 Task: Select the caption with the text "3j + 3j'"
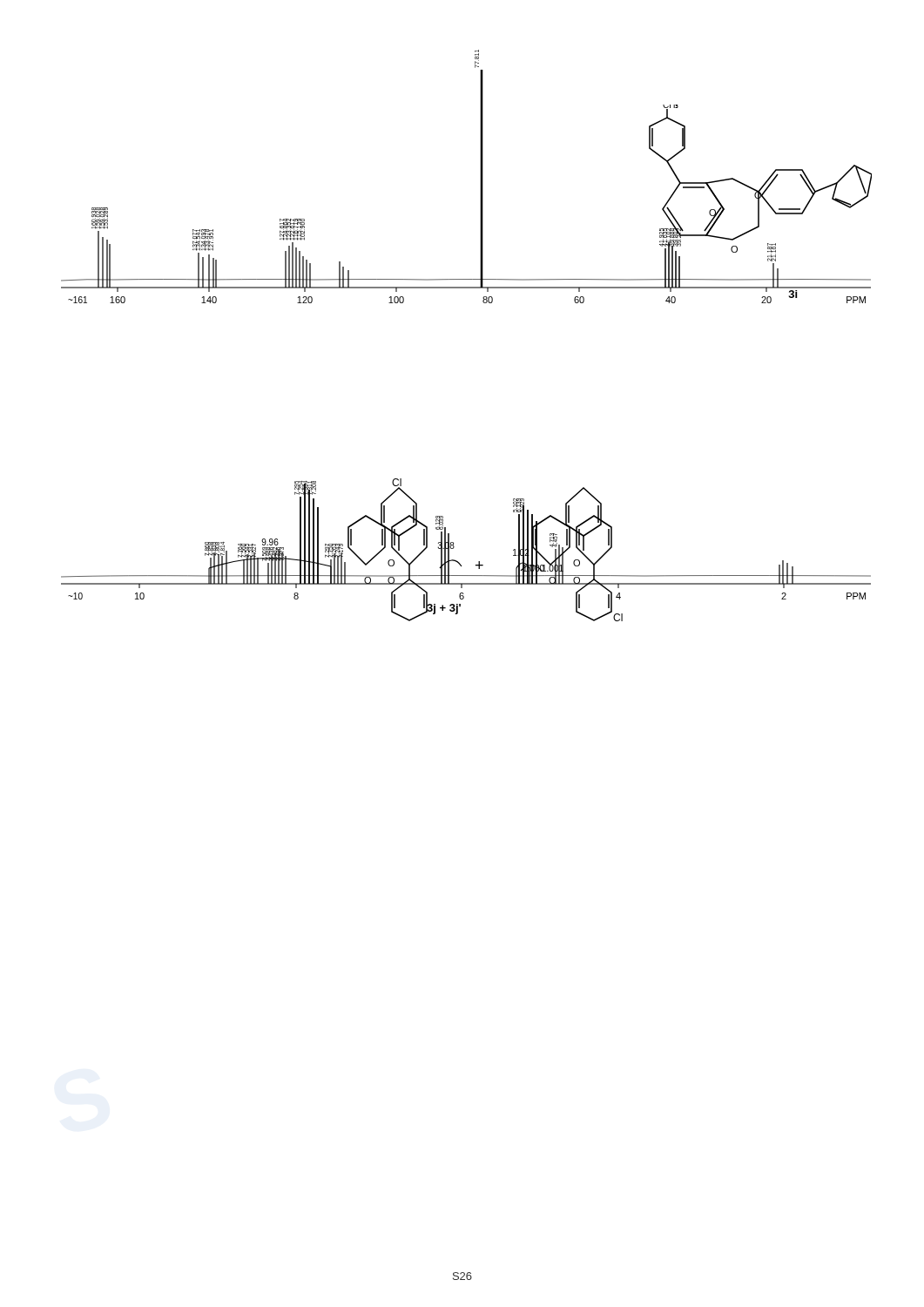click(x=444, y=608)
